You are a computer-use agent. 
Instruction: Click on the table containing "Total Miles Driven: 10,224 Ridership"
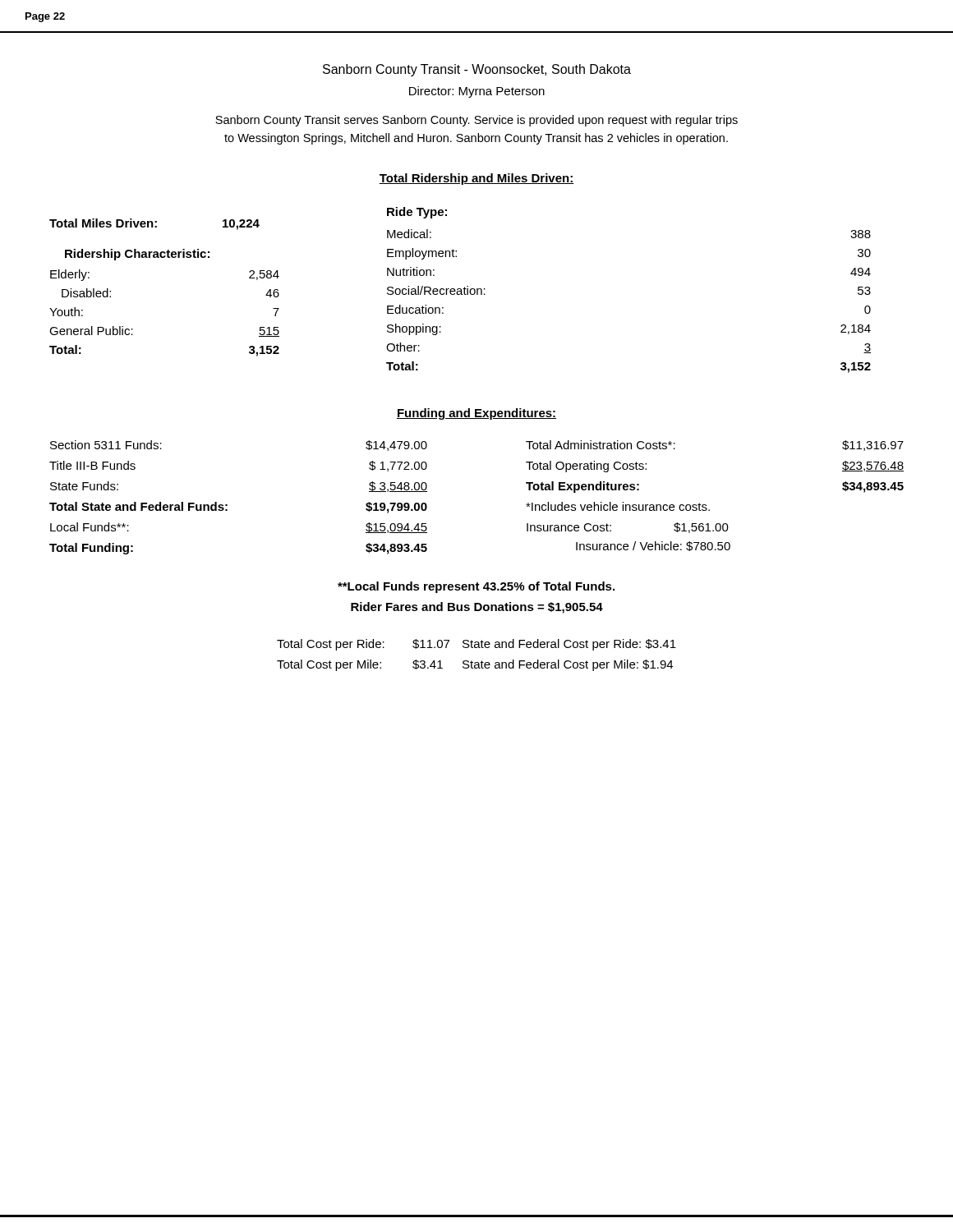(x=476, y=291)
